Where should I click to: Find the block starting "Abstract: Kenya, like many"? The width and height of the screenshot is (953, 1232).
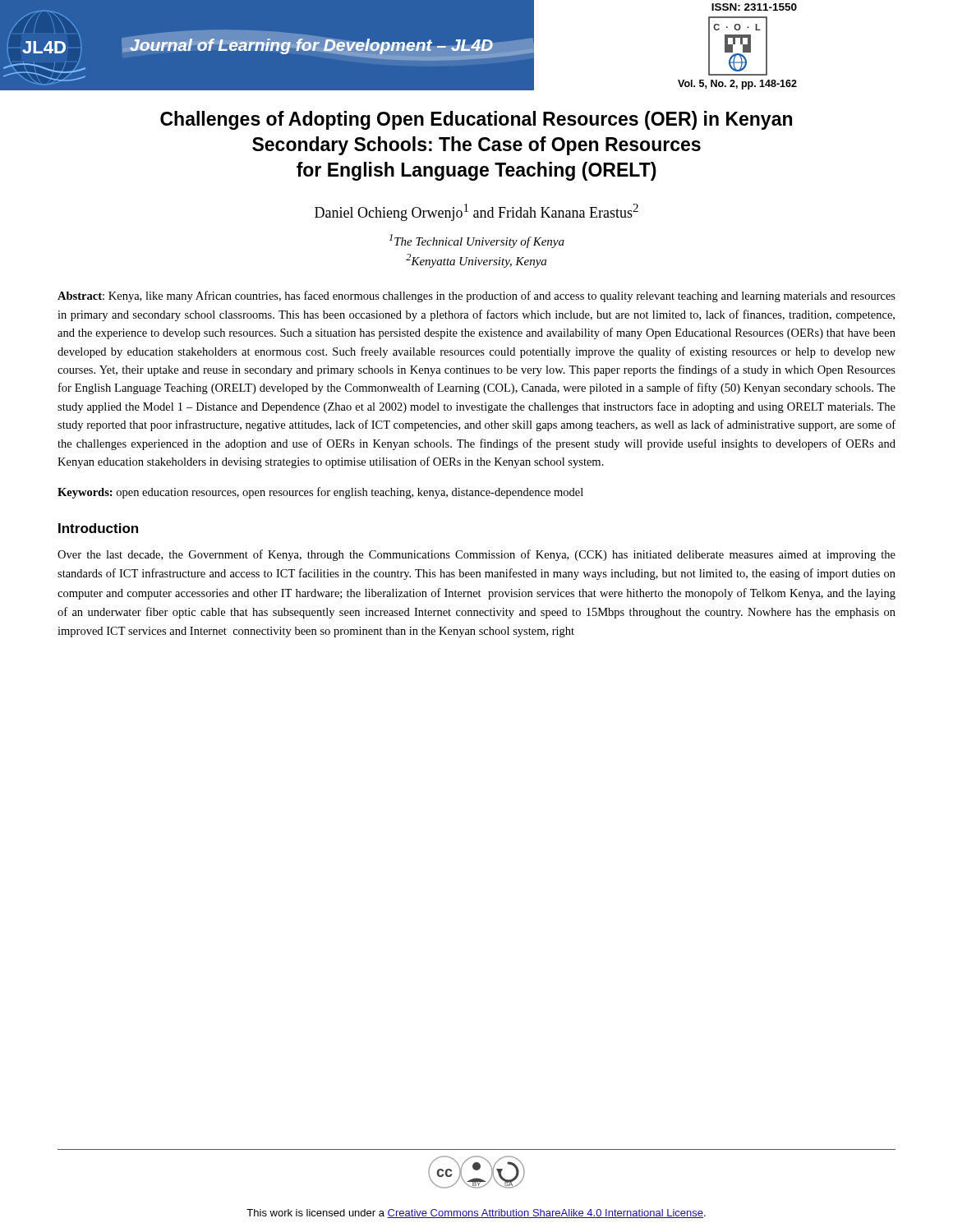pyautogui.click(x=476, y=379)
